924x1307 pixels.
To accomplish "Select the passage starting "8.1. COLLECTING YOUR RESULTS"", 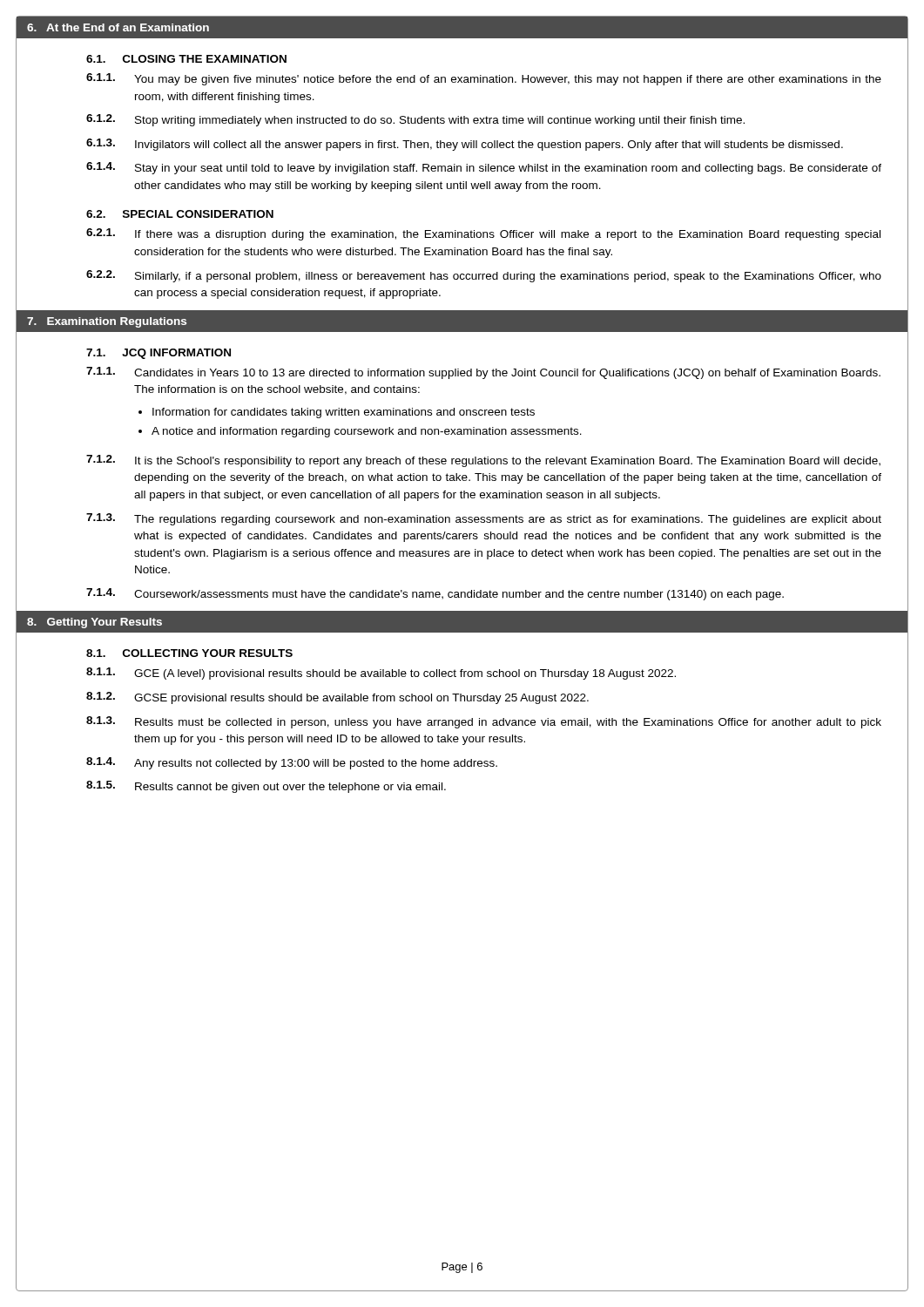I will pos(190,653).
